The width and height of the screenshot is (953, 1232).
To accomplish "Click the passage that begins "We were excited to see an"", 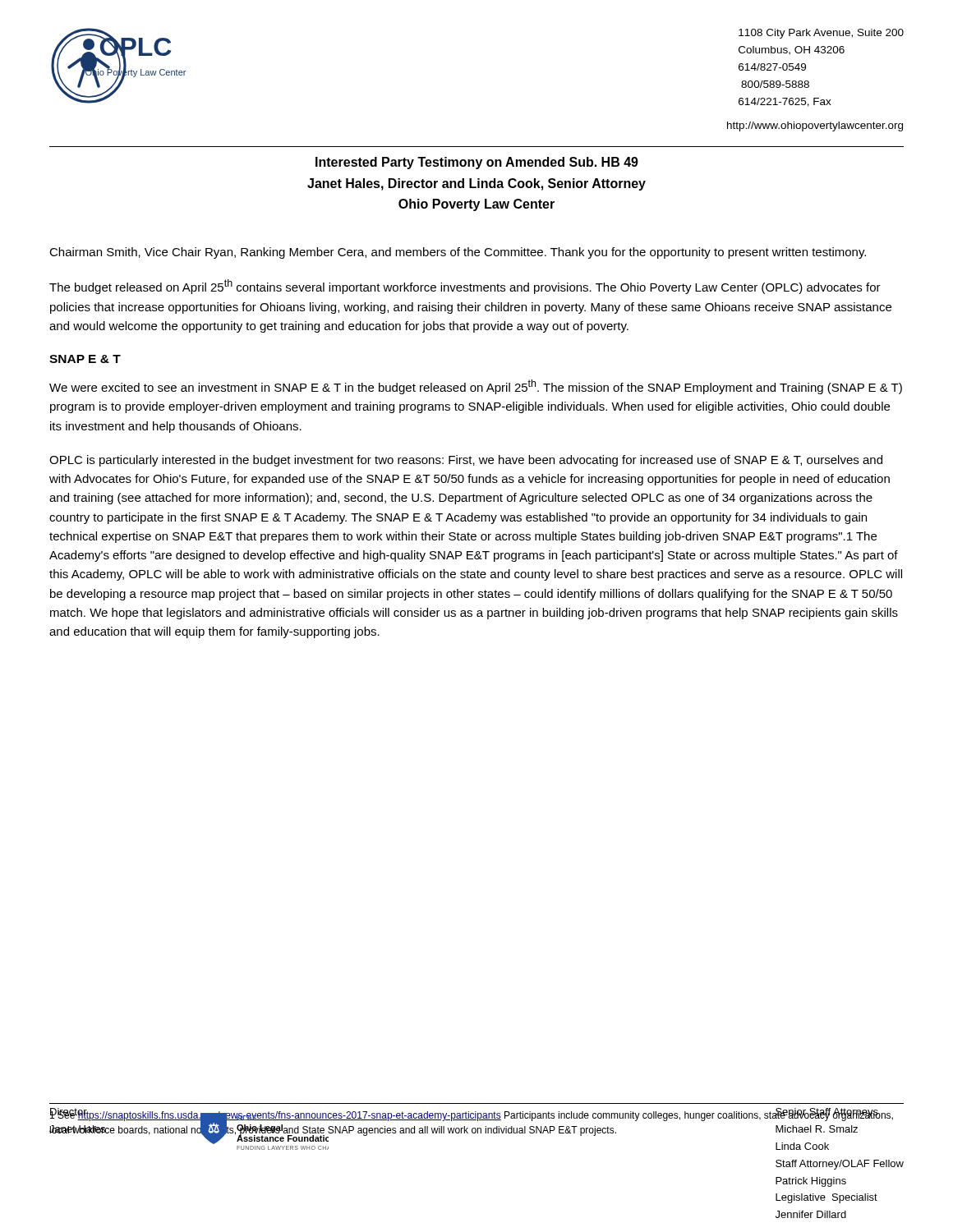I will [476, 405].
